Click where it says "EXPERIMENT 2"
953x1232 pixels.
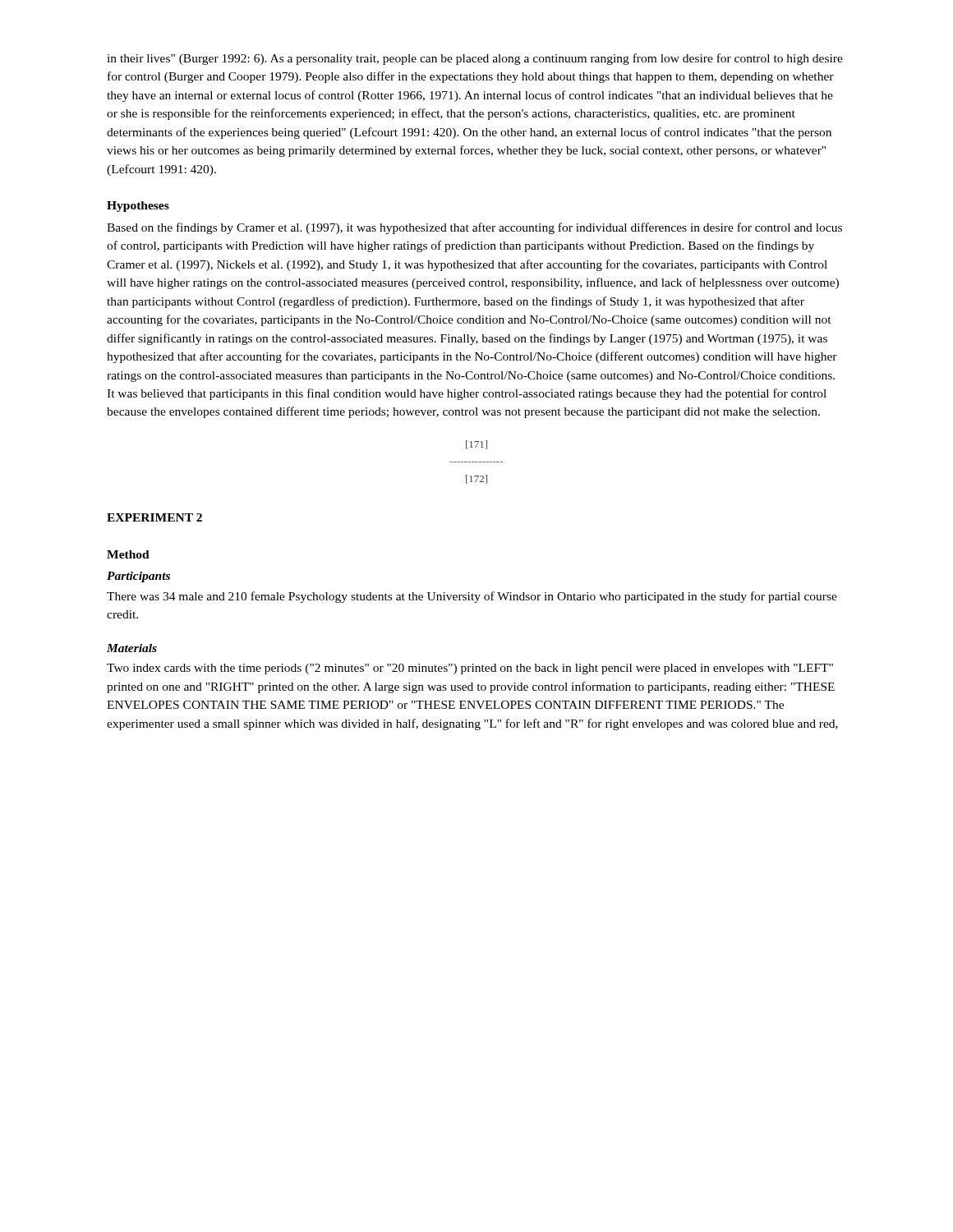(155, 517)
